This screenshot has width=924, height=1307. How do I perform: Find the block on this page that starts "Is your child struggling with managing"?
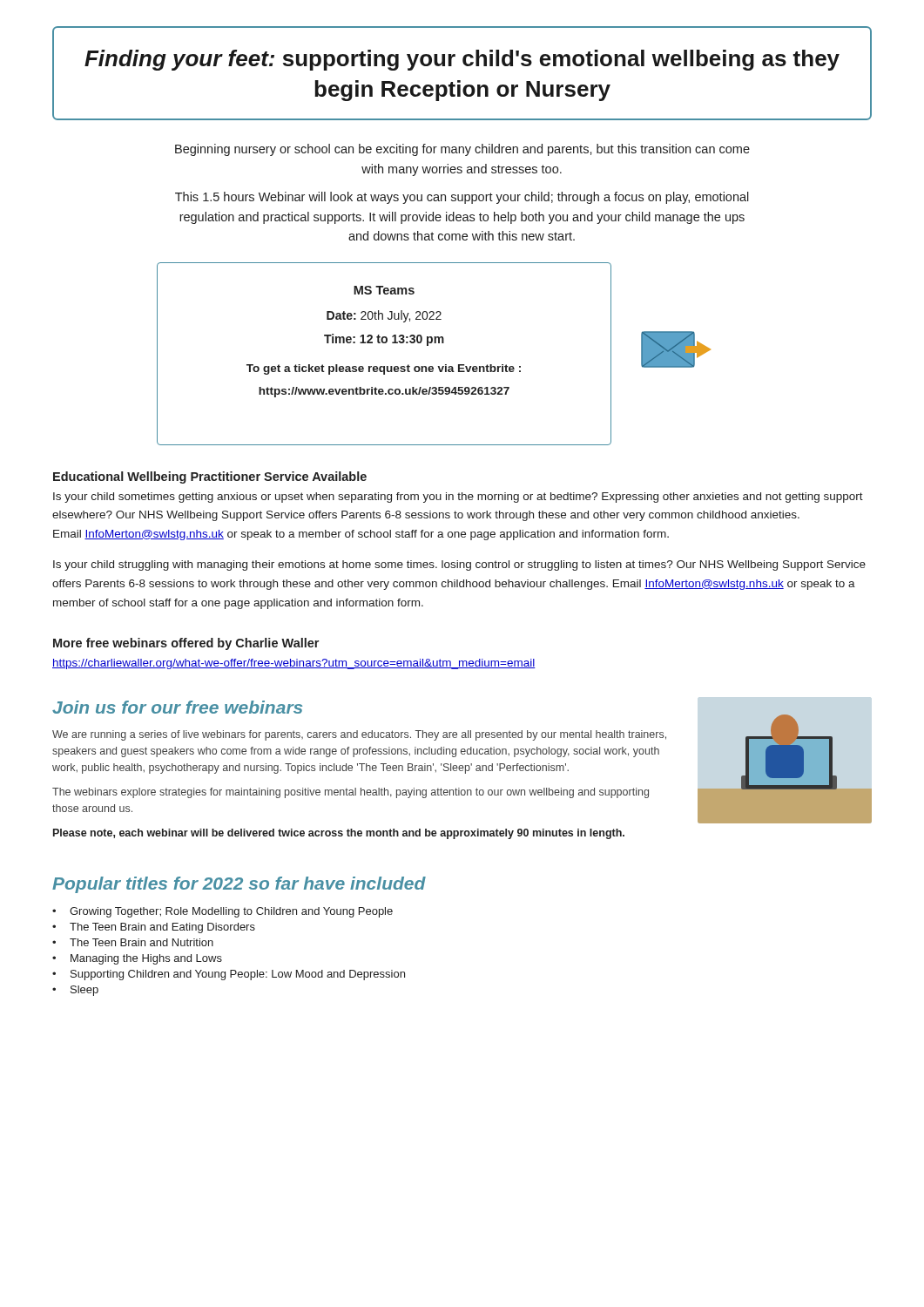[x=459, y=583]
